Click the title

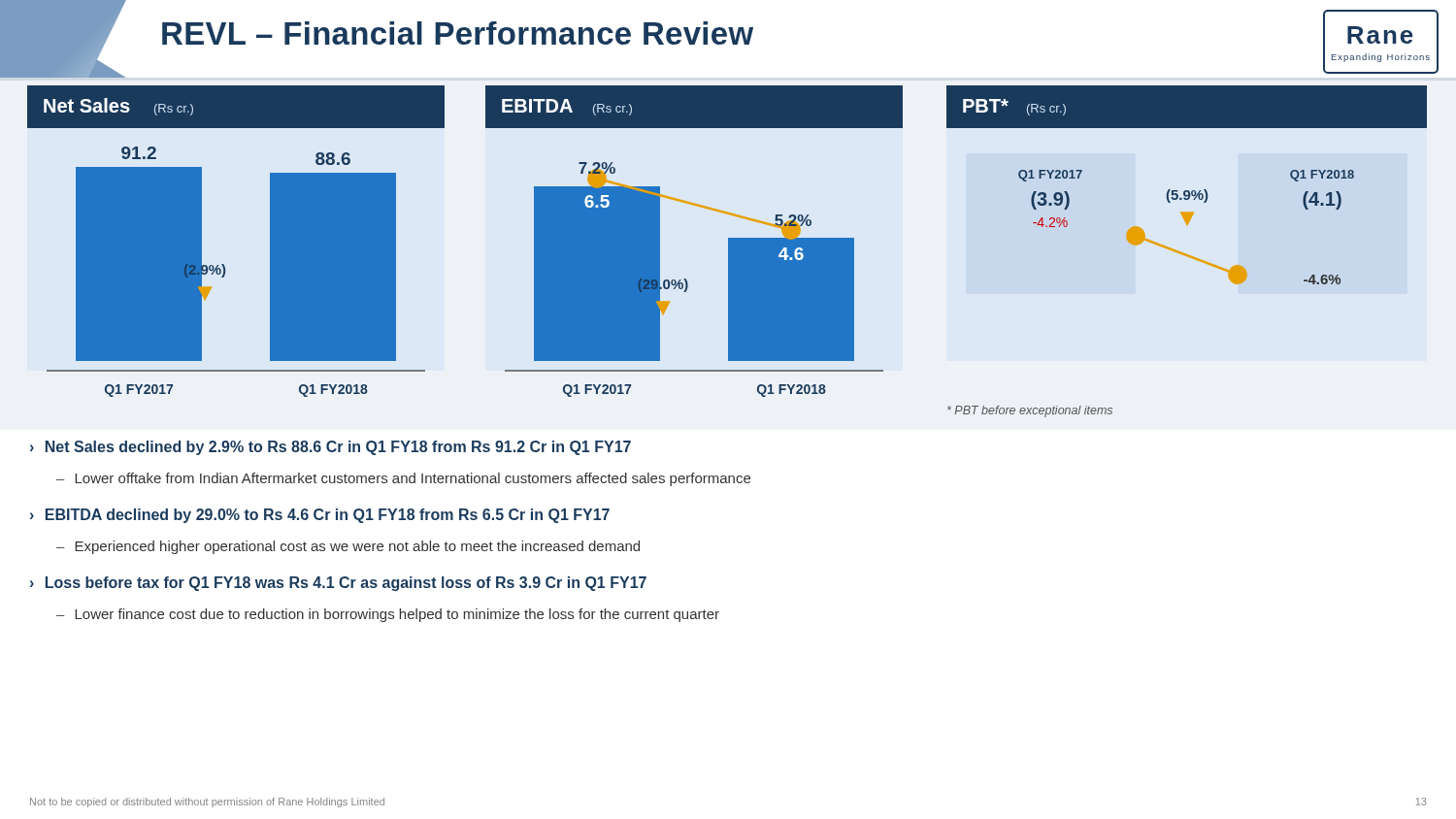point(457,33)
